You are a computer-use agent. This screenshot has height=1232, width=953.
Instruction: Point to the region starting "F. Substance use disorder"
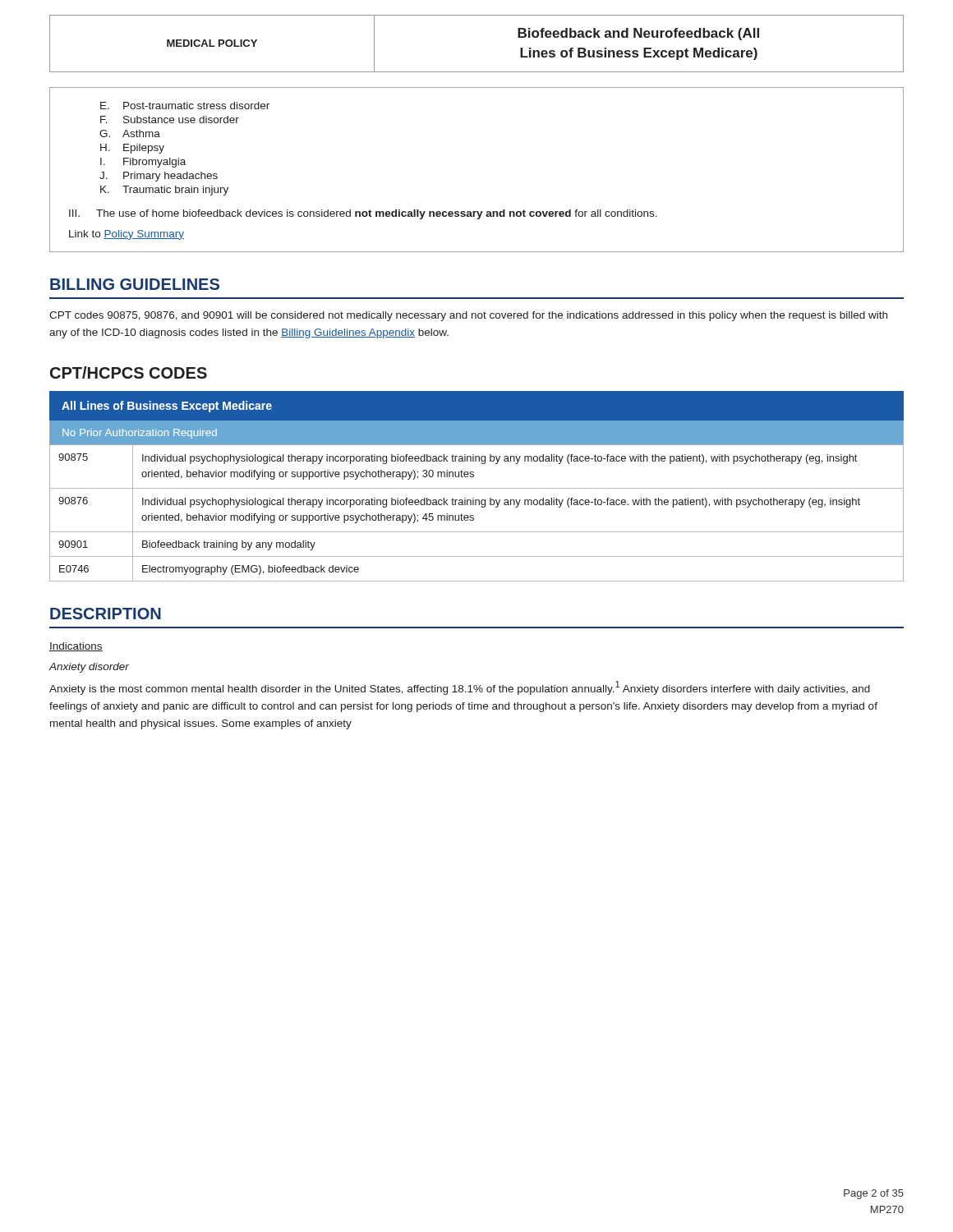click(169, 119)
